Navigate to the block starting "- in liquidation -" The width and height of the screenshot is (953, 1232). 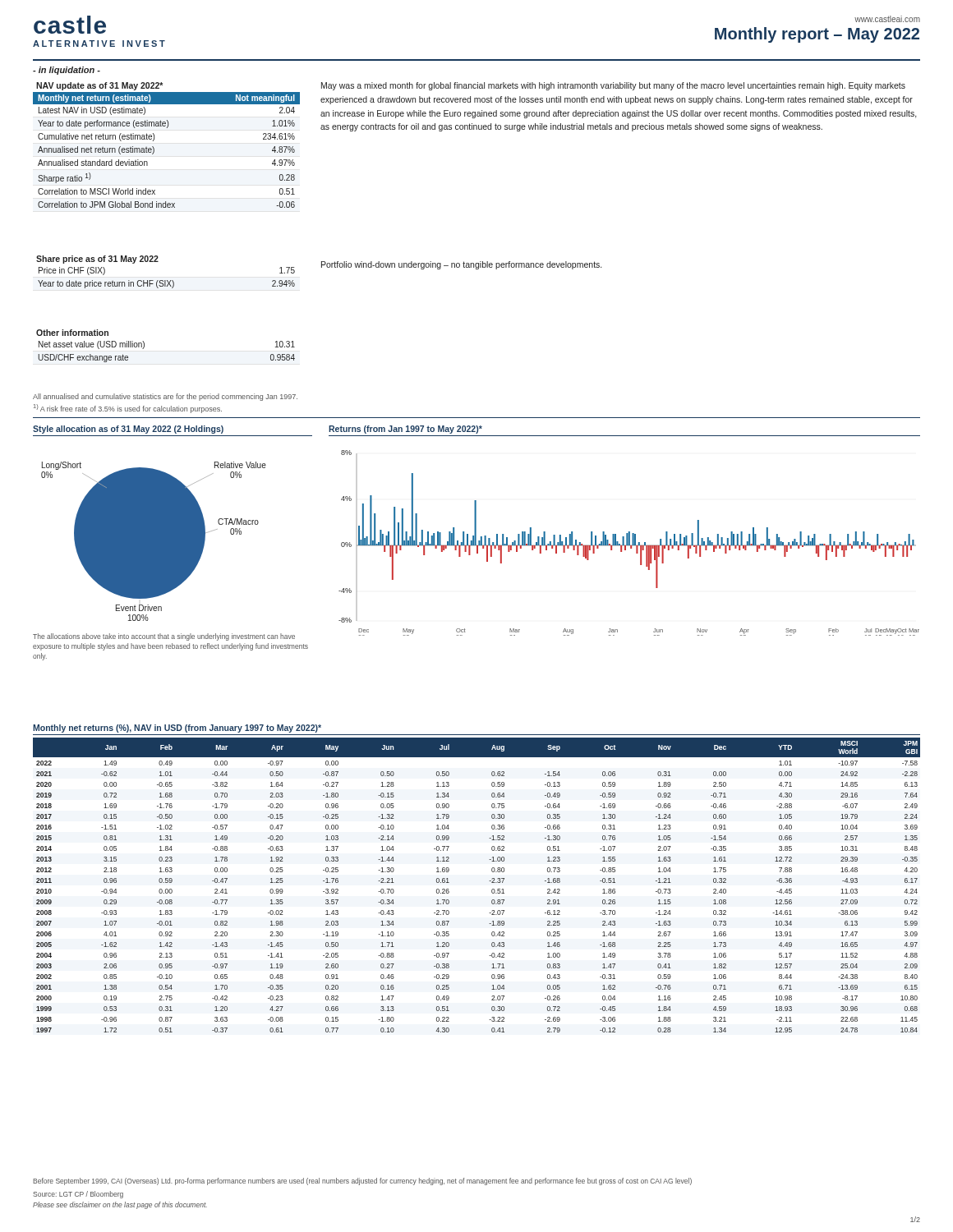click(x=67, y=70)
